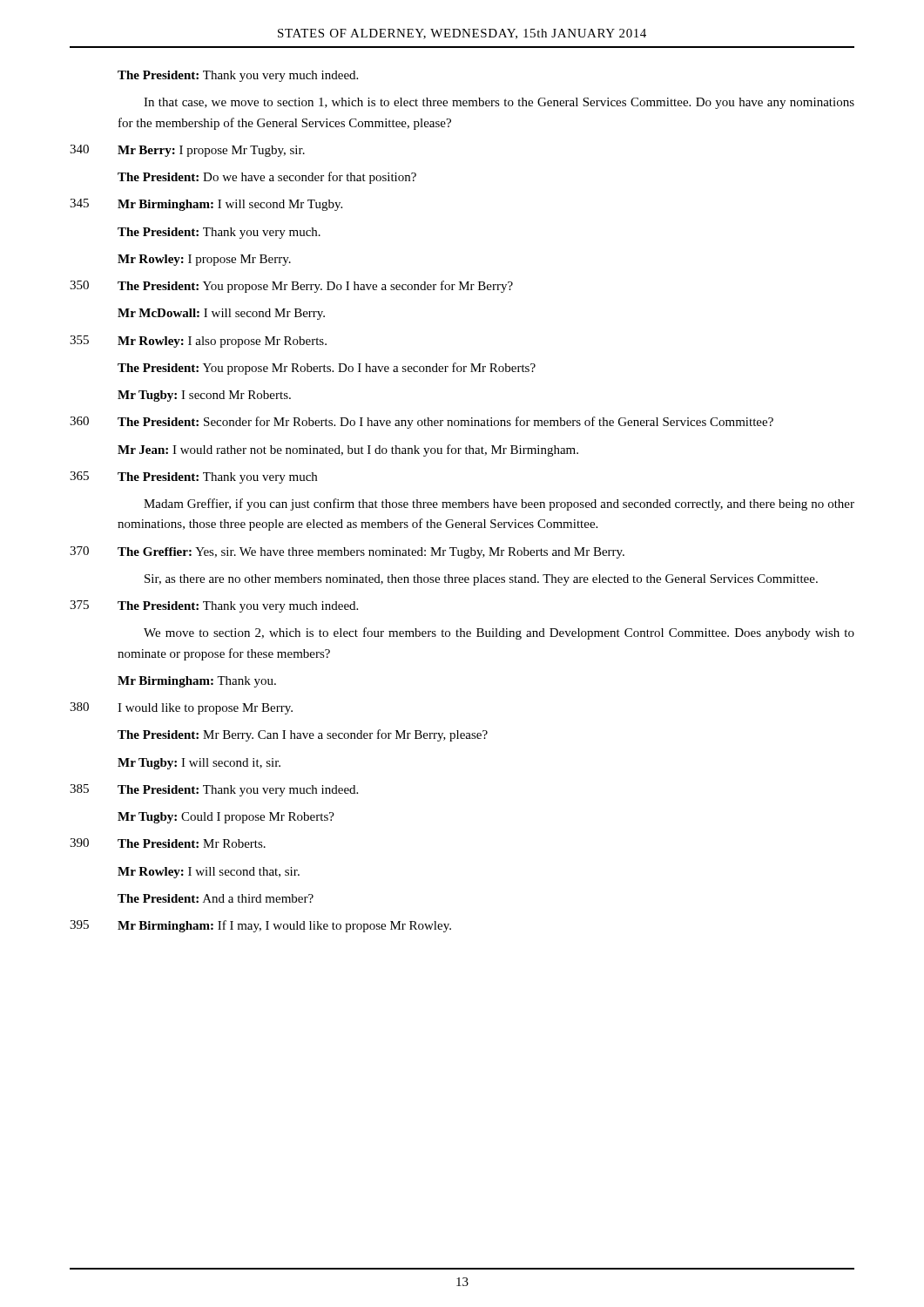Navigate to the region starting "395 Mr Birmingham: If"
924x1307 pixels.
click(462, 929)
